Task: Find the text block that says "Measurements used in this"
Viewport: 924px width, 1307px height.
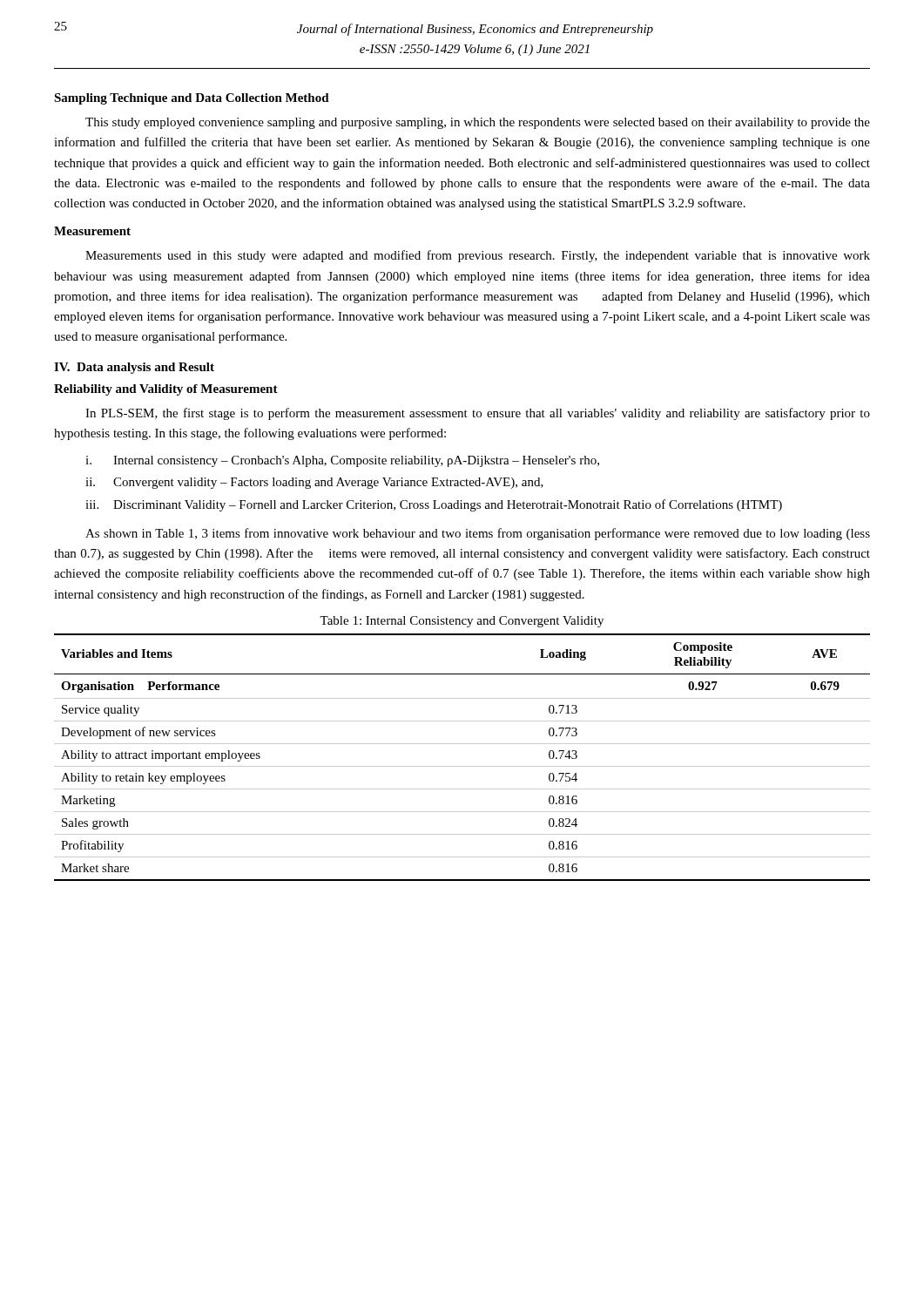Action: coord(462,296)
